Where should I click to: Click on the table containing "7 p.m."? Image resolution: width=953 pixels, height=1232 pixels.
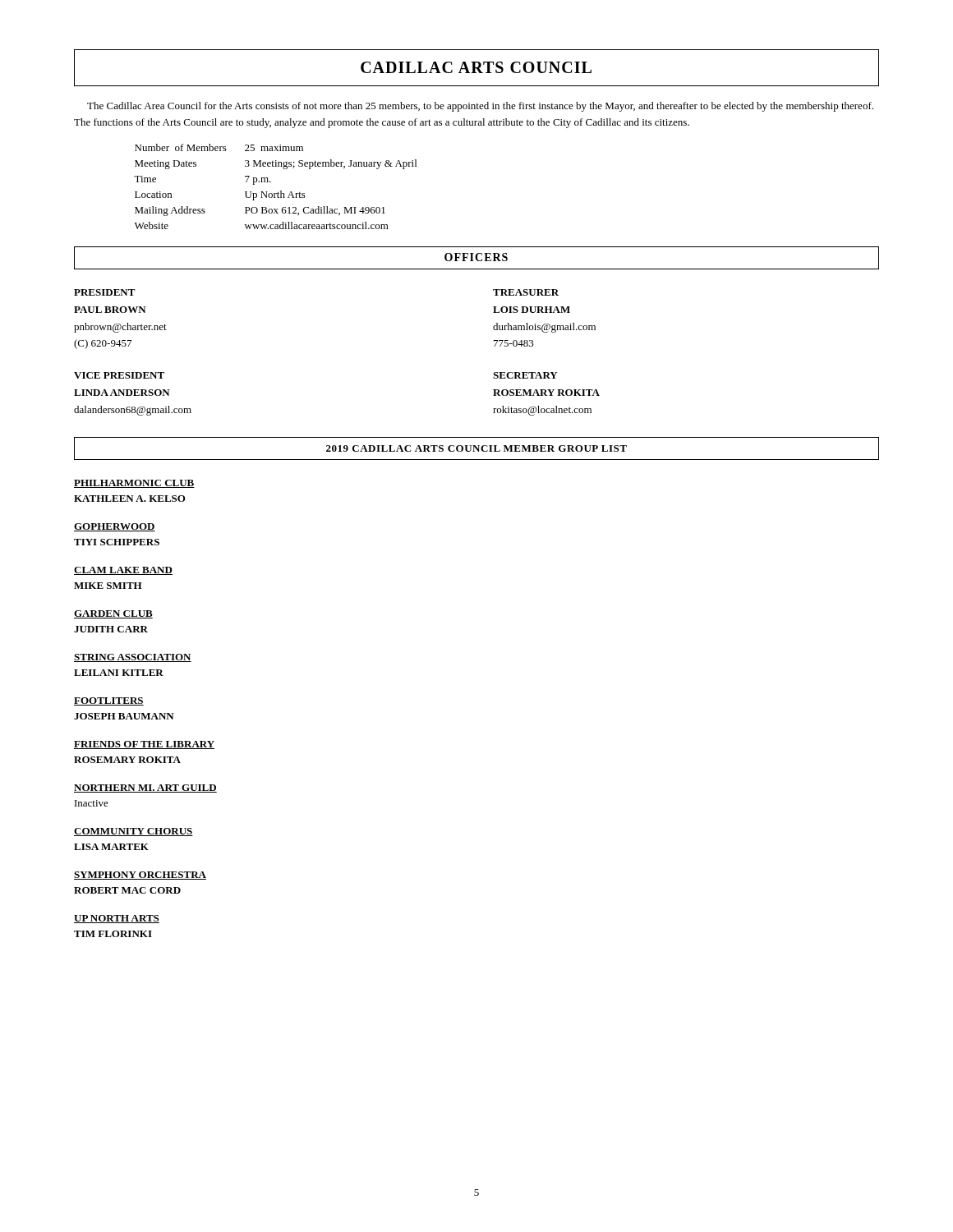(x=476, y=186)
